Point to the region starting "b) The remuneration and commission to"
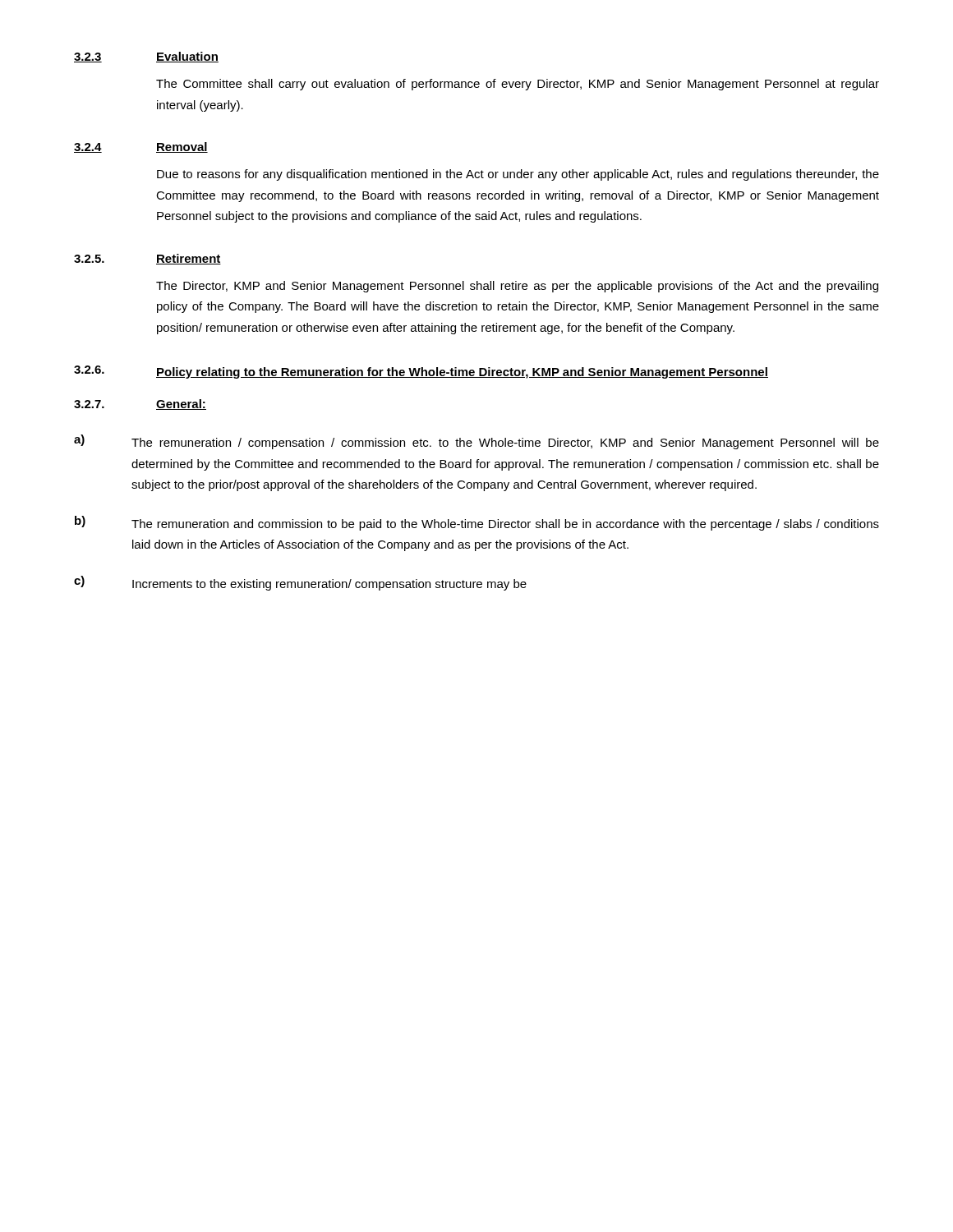The height and width of the screenshot is (1232, 953). point(476,534)
